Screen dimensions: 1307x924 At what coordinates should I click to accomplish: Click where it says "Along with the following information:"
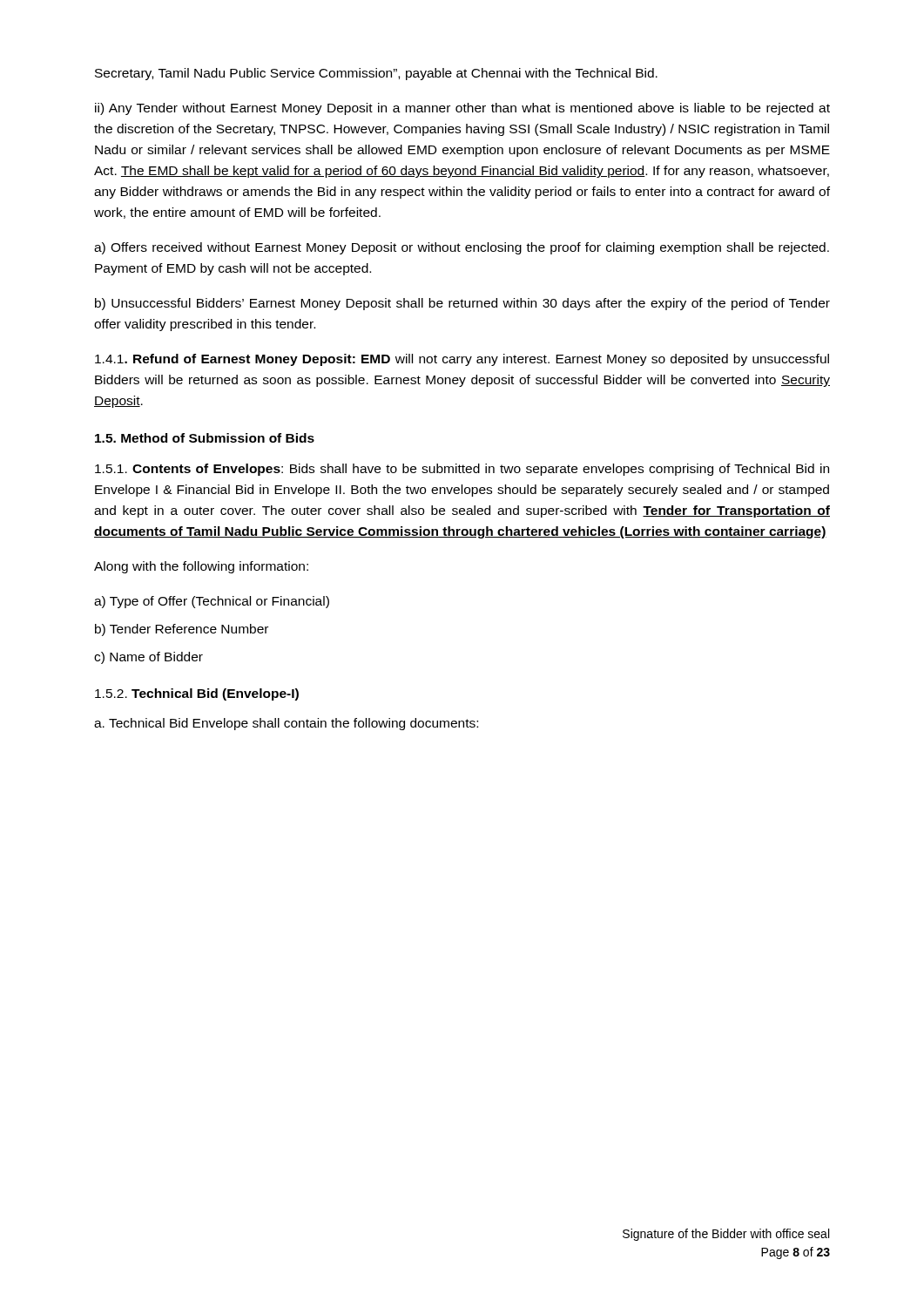tap(202, 566)
